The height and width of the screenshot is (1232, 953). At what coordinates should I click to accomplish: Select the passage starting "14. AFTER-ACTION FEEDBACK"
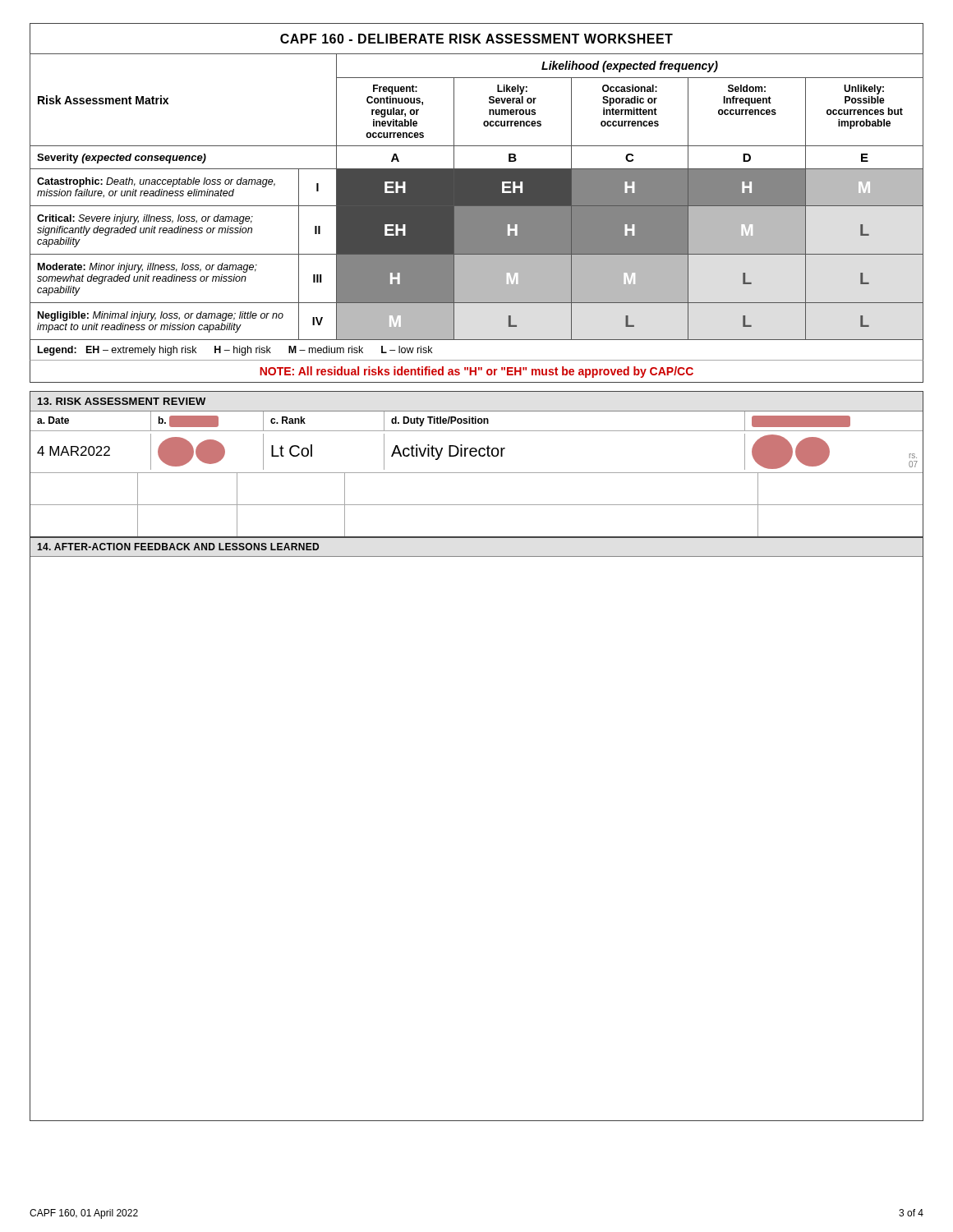(x=178, y=547)
